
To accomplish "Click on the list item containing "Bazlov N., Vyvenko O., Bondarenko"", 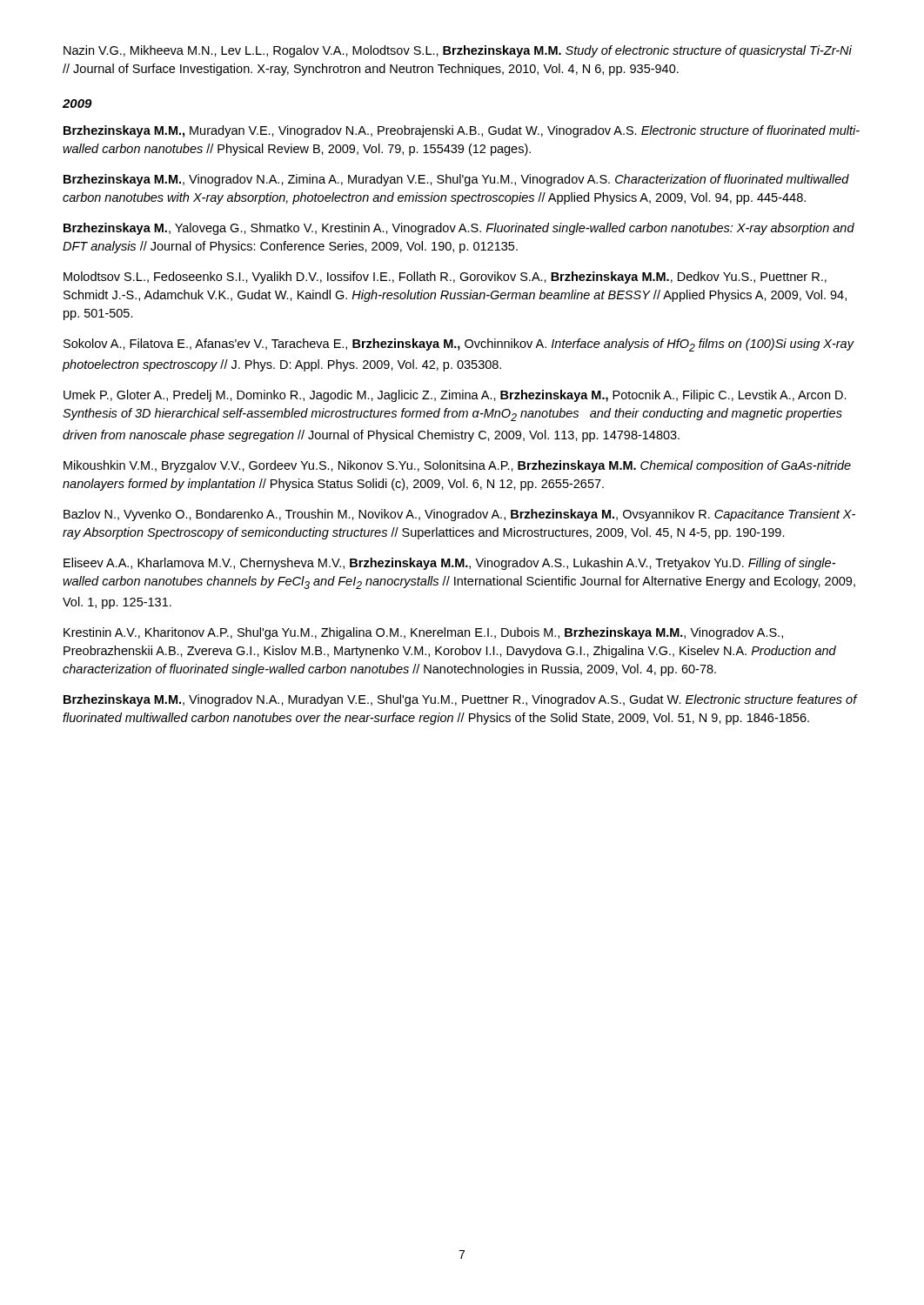I will pyautogui.click(x=459, y=523).
